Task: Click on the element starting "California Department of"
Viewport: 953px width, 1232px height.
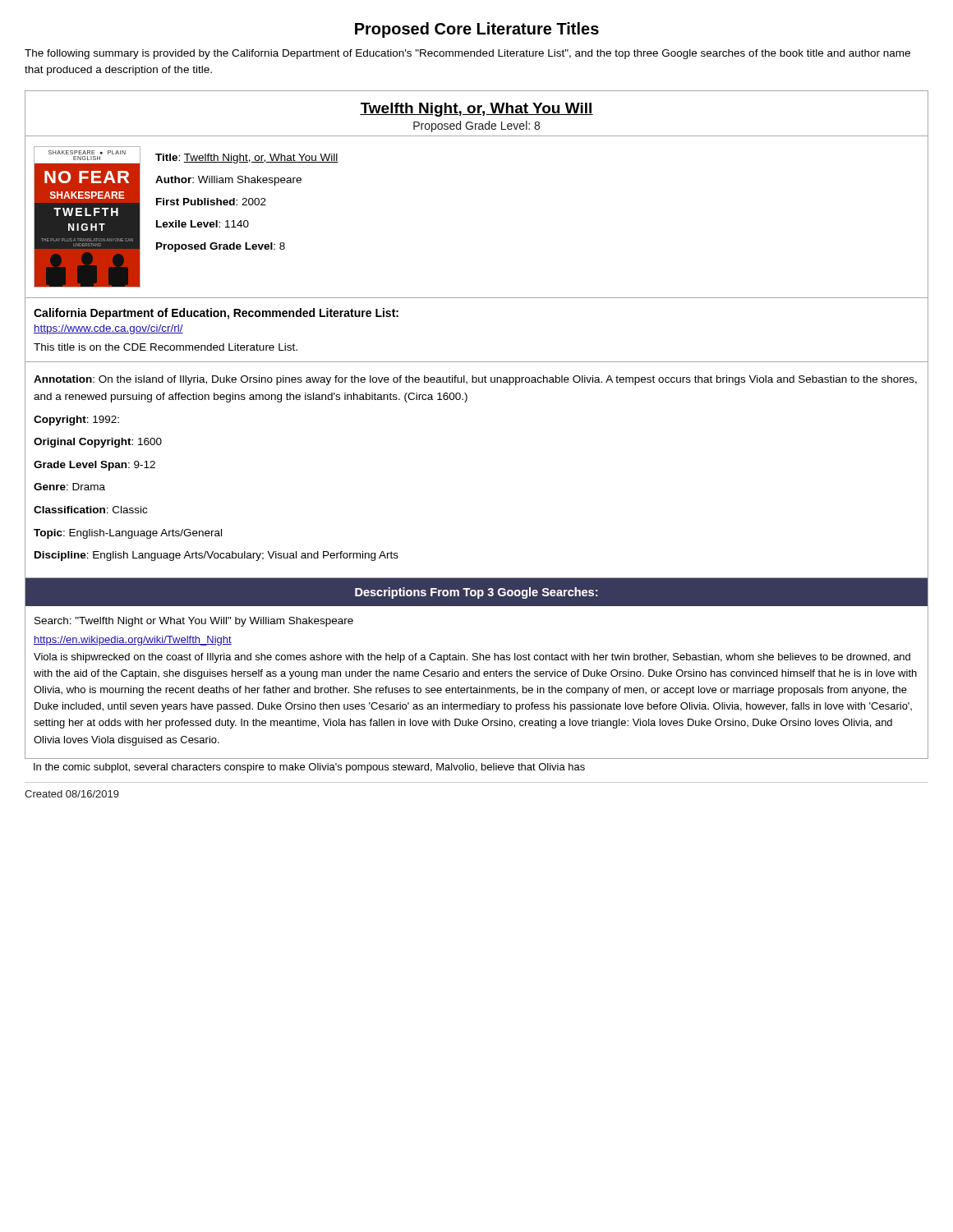Action: tap(216, 312)
